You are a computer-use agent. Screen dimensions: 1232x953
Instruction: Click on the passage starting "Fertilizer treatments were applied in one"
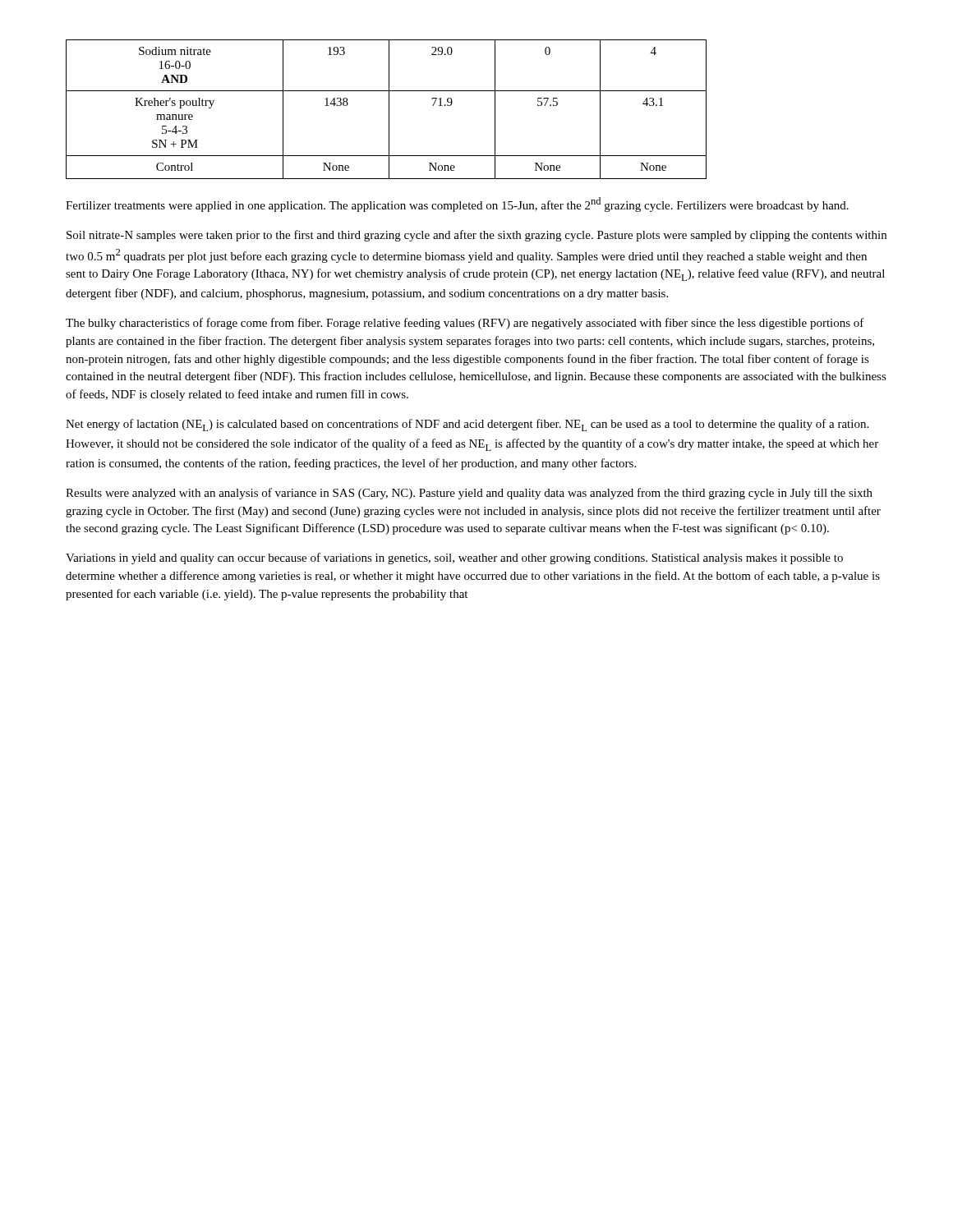pyautogui.click(x=457, y=204)
